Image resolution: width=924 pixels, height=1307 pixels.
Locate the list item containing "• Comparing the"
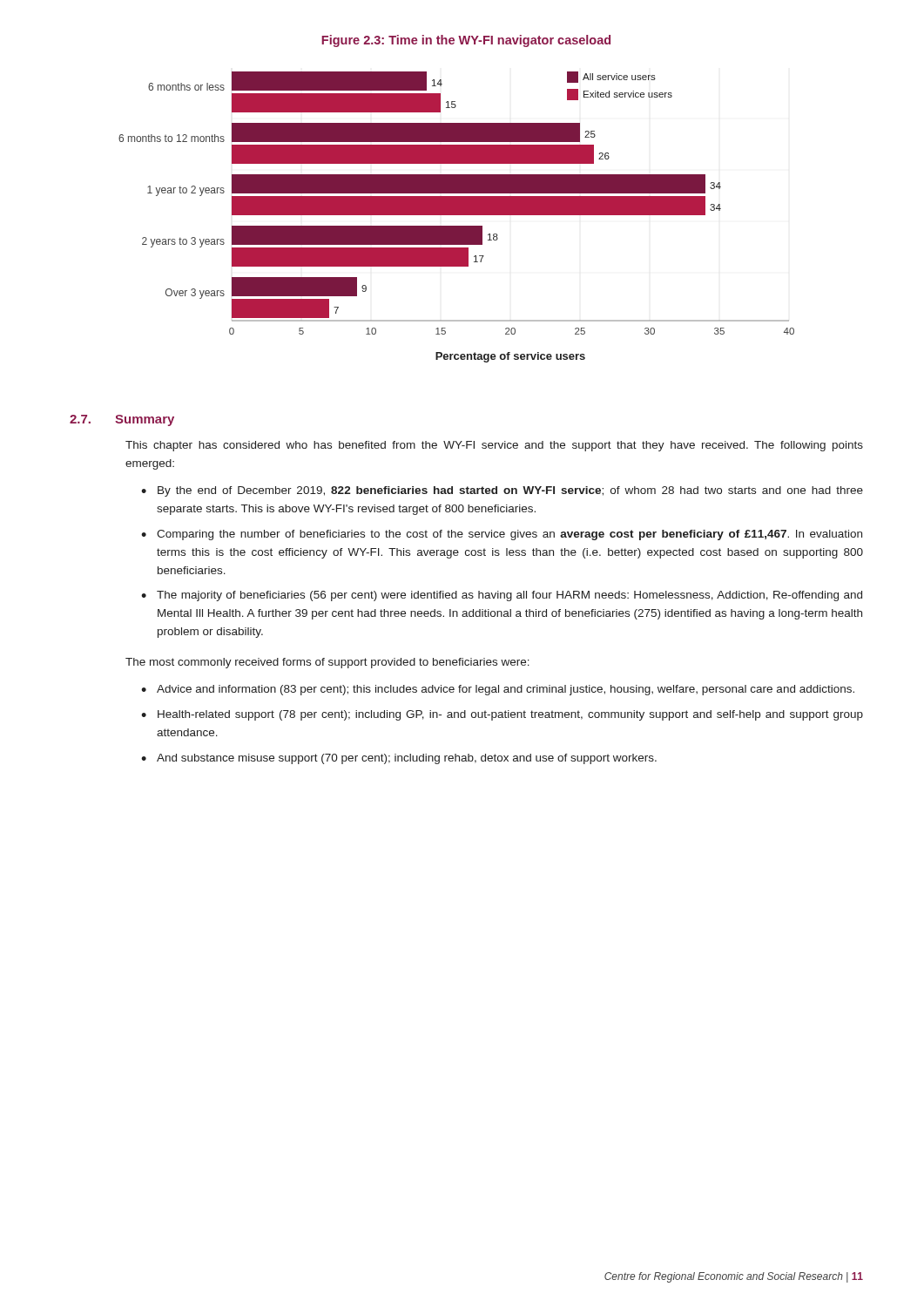click(x=502, y=551)
